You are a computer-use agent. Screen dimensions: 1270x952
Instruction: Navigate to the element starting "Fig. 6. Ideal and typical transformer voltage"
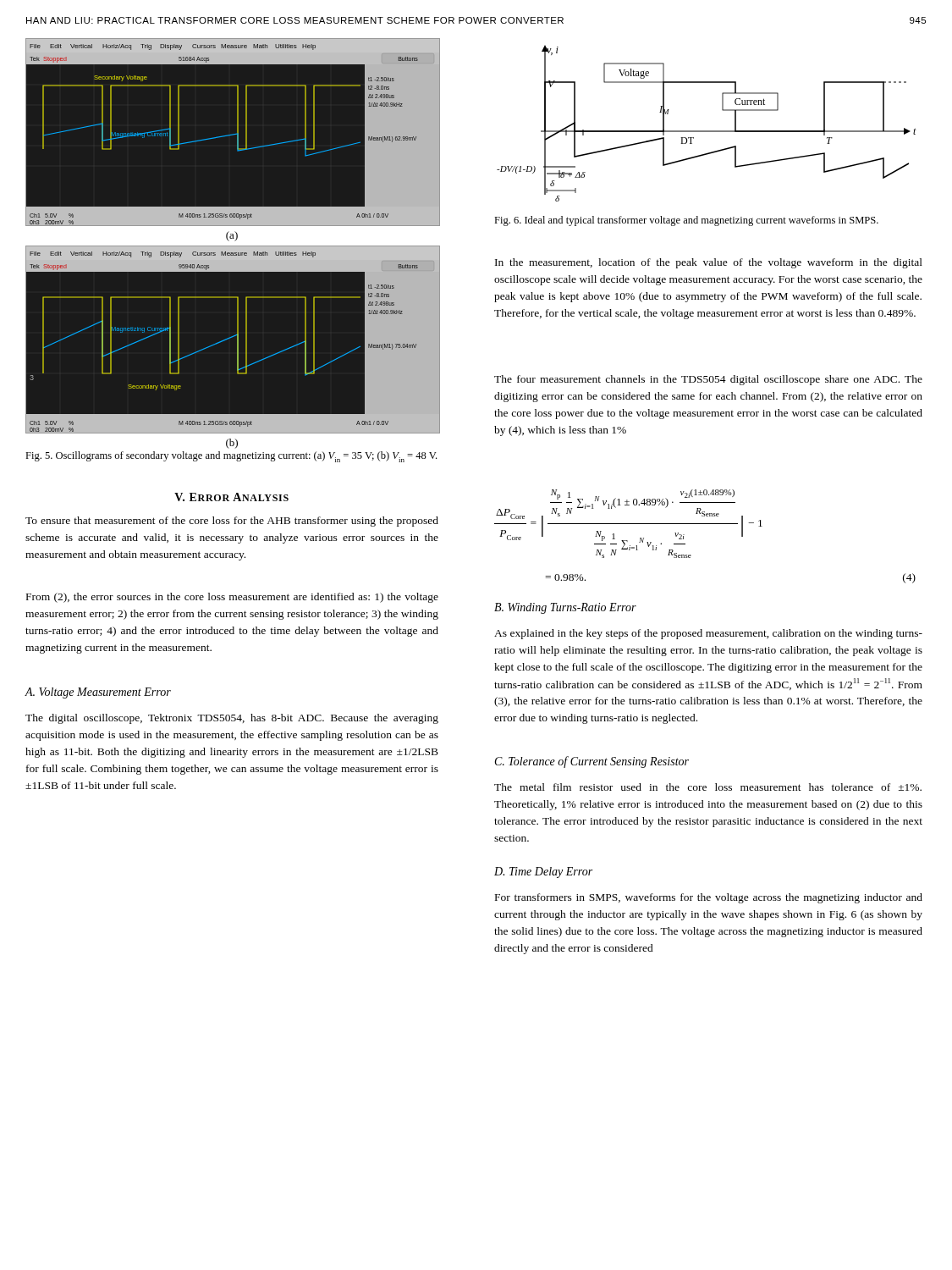686,220
